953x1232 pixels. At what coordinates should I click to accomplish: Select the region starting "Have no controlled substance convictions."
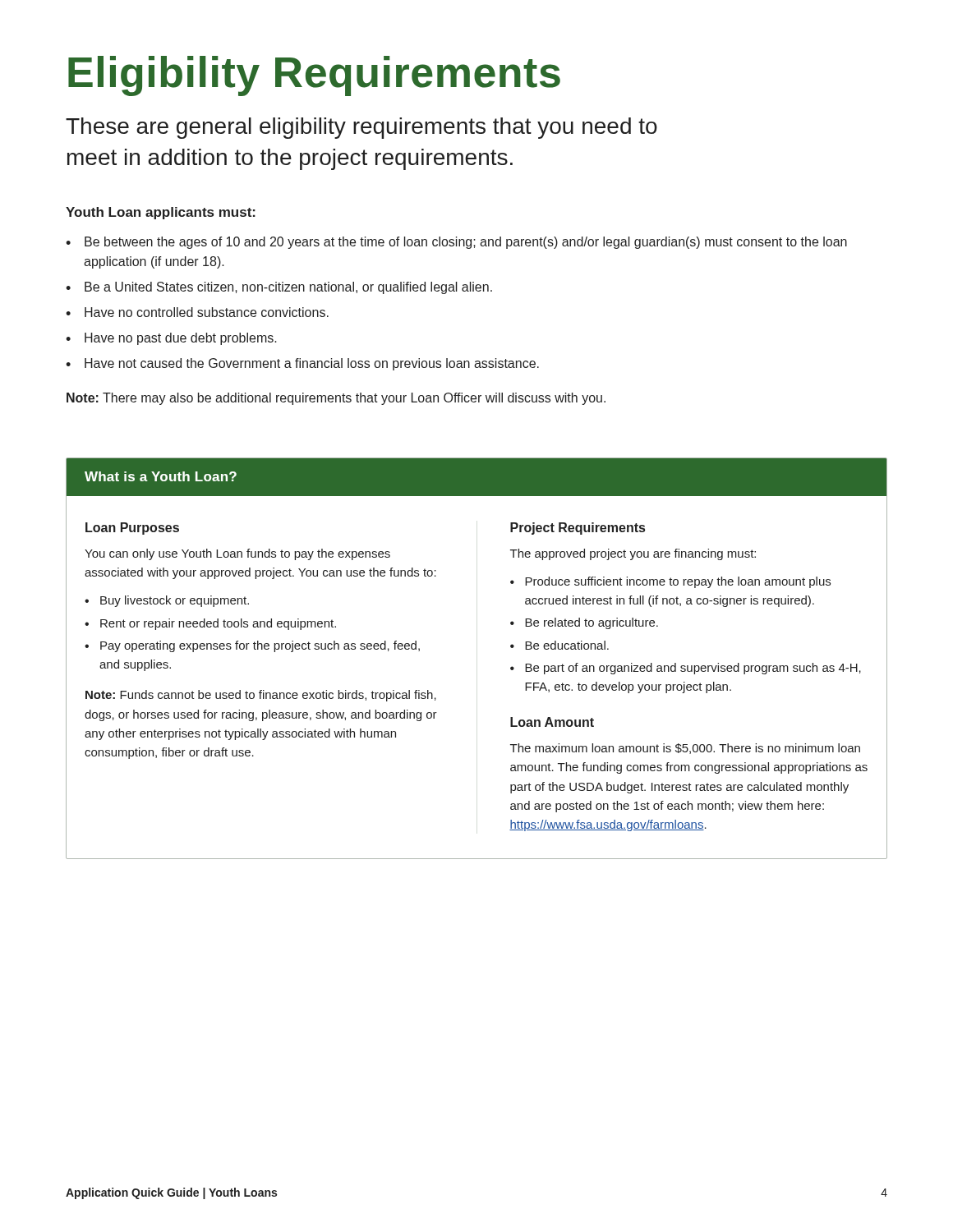pos(197,312)
